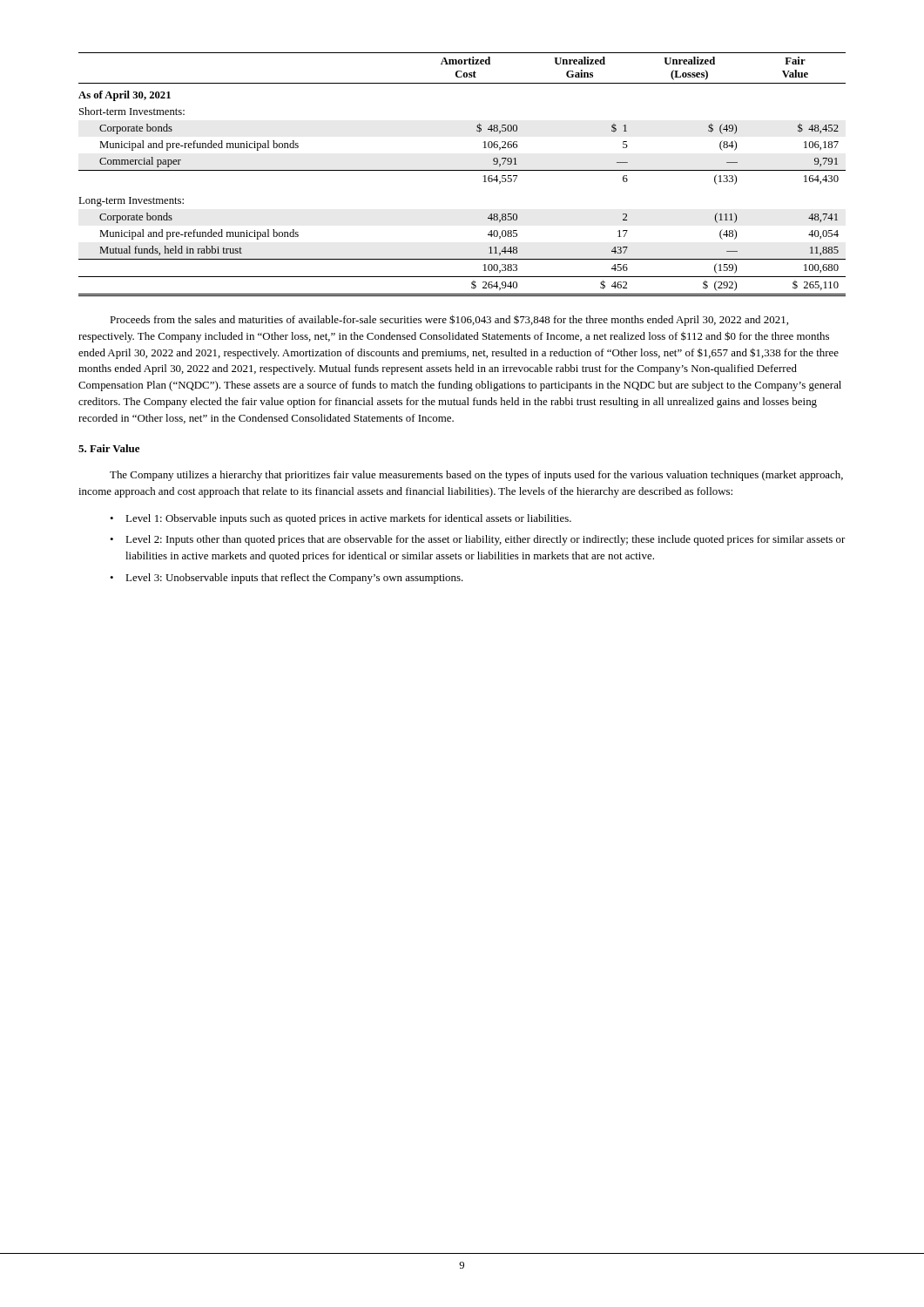Find the block starting "• Level 2: Inputs other than"
Viewport: 924px width, 1307px height.
pos(478,548)
